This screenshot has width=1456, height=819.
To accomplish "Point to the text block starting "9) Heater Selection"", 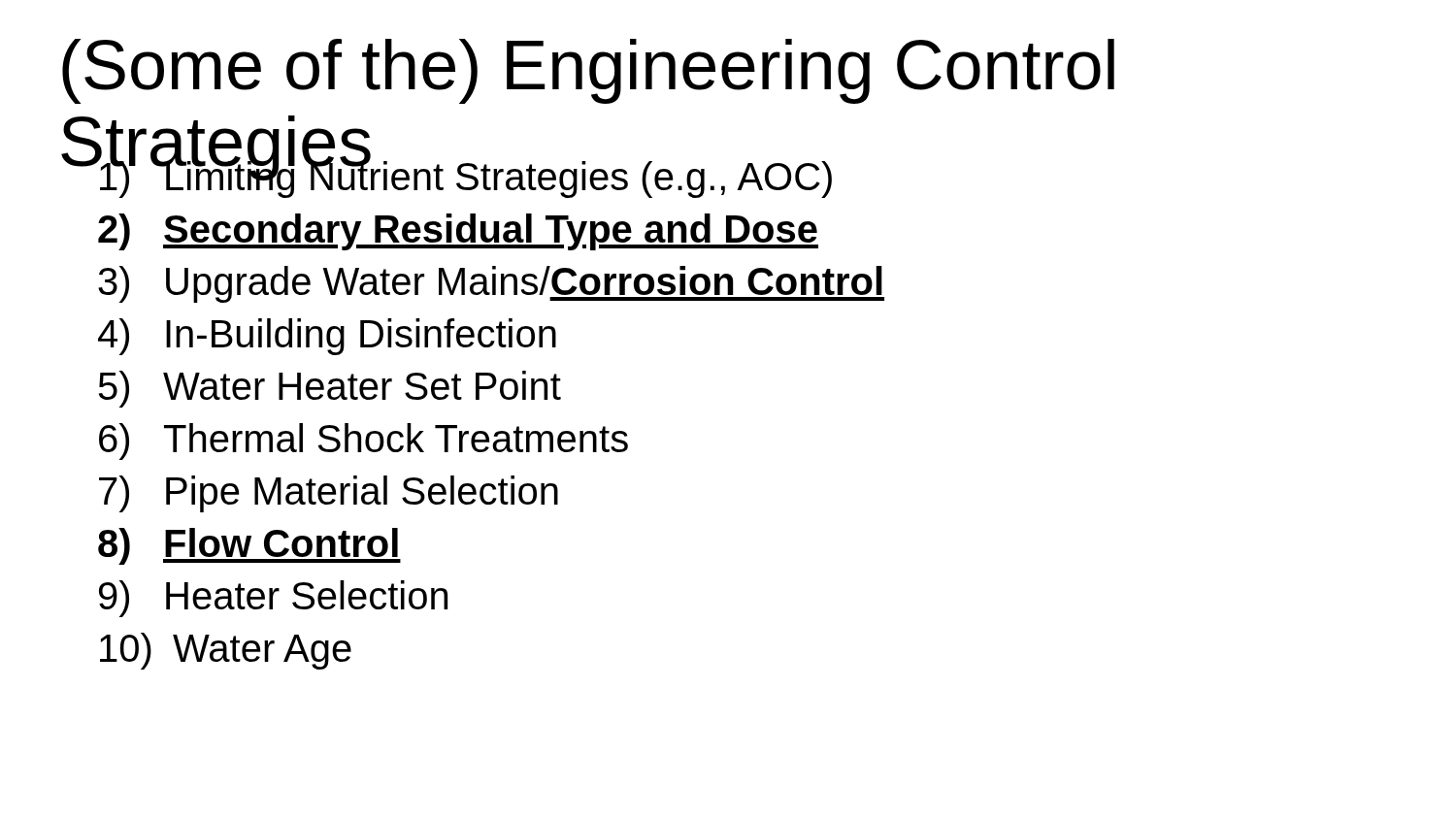I will [x=274, y=596].
